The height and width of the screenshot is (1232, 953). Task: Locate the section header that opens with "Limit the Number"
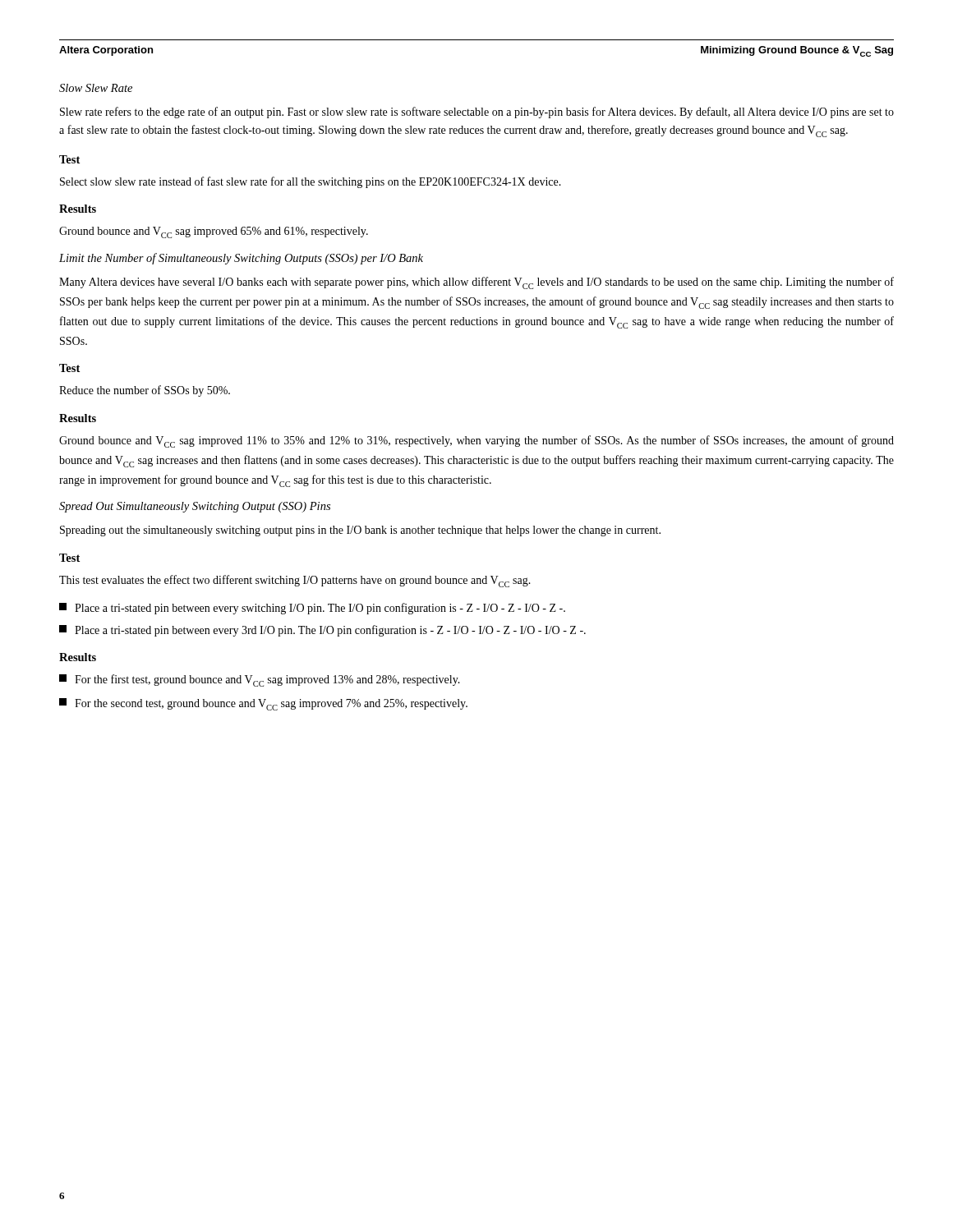pos(241,257)
